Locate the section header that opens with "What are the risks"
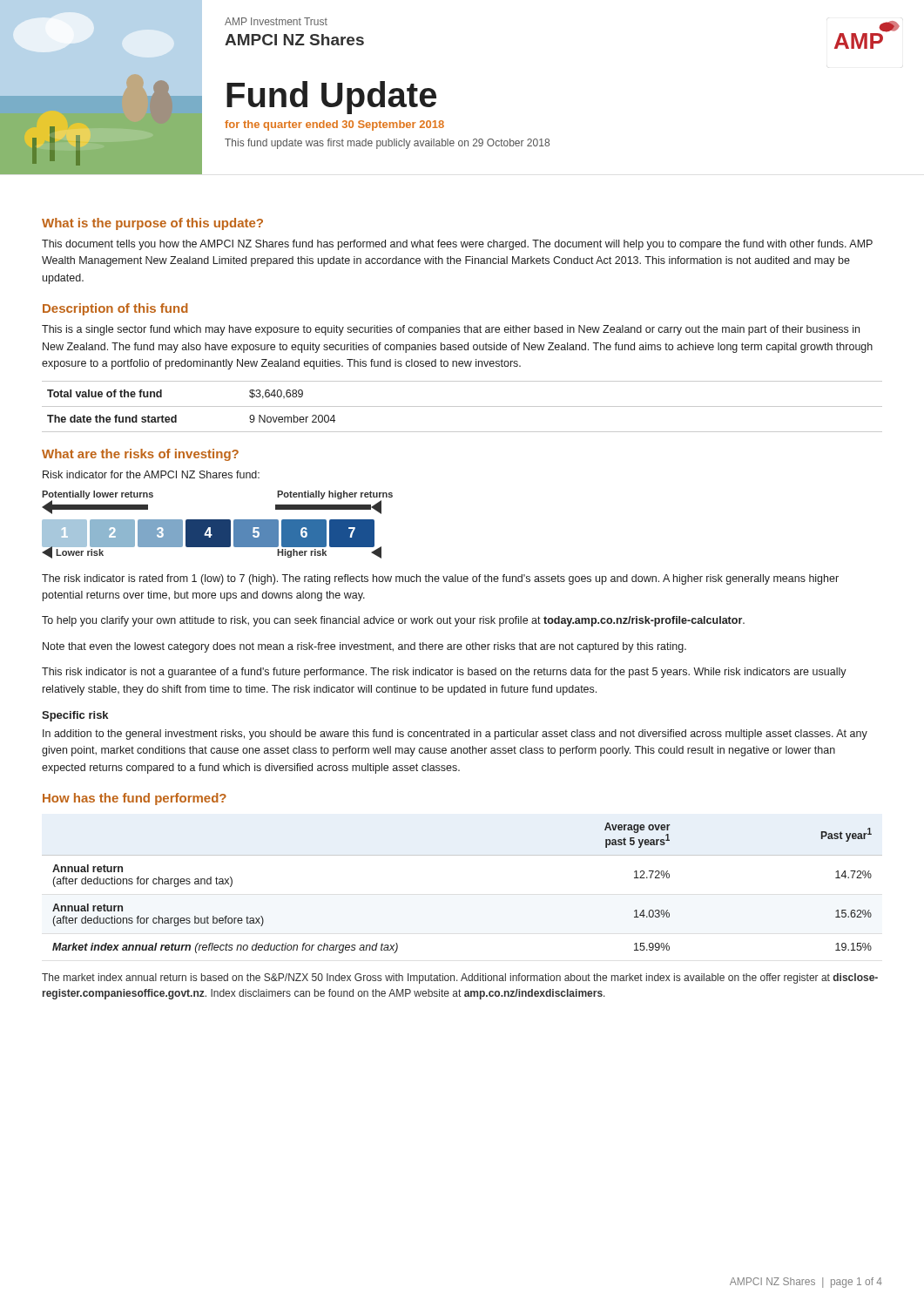 pyautogui.click(x=140, y=454)
